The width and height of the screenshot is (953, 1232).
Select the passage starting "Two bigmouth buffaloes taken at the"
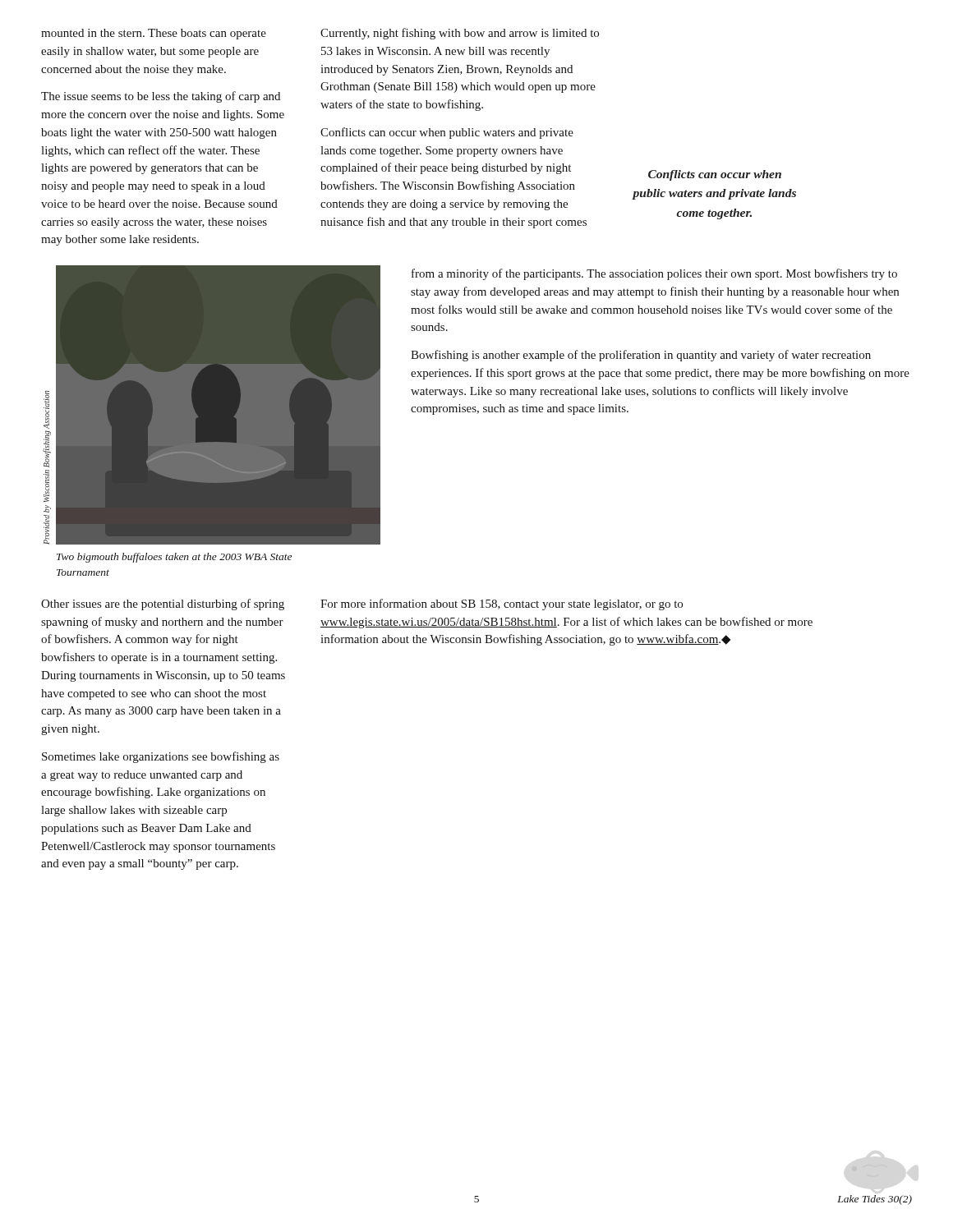coord(175,565)
